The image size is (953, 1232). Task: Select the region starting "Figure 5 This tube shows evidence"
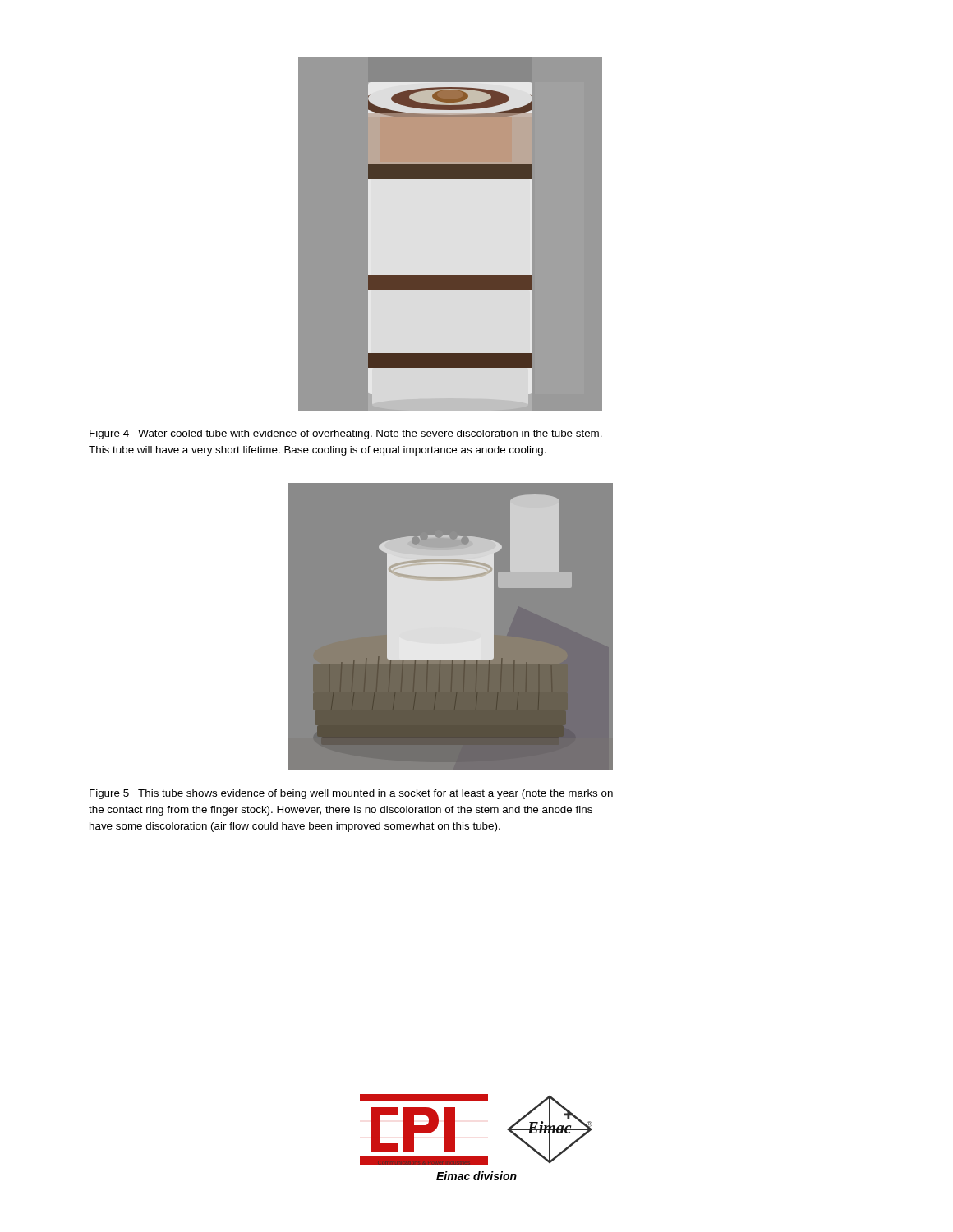click(351, 810)
